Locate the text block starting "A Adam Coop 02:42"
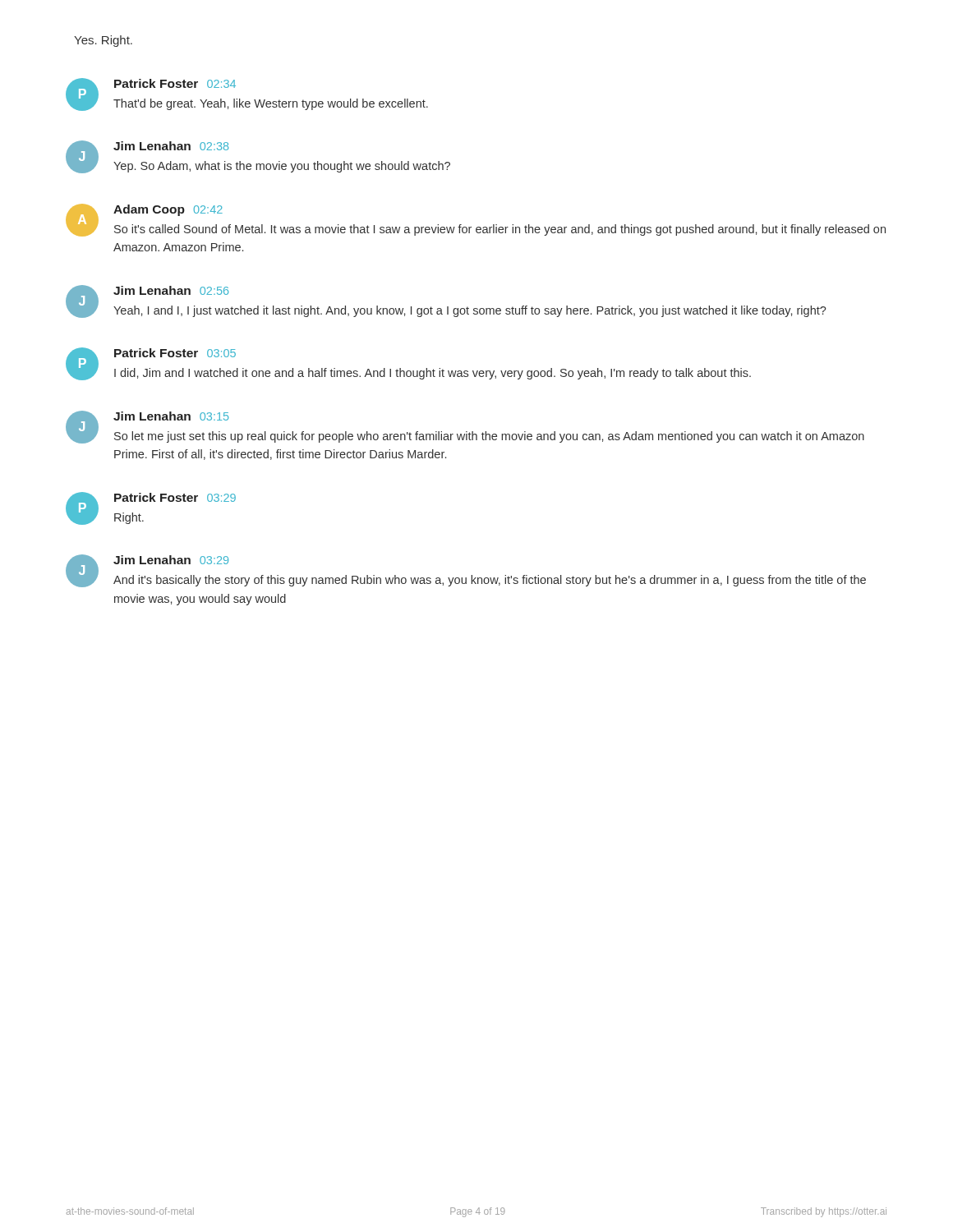The width and height of the screenshot is (953, 1232). tap(476, 230)
